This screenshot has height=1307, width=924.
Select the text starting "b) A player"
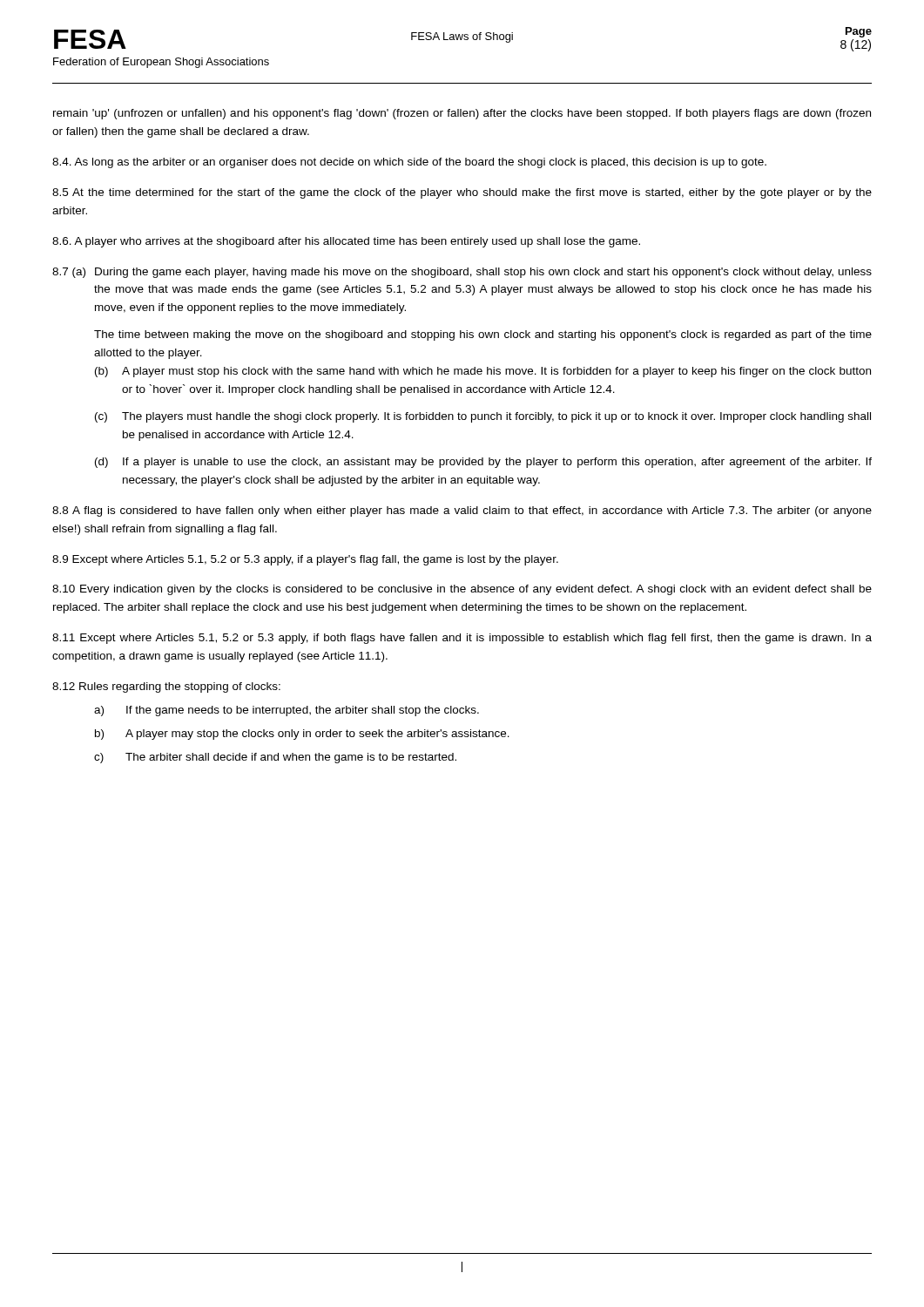coord(483,734)
